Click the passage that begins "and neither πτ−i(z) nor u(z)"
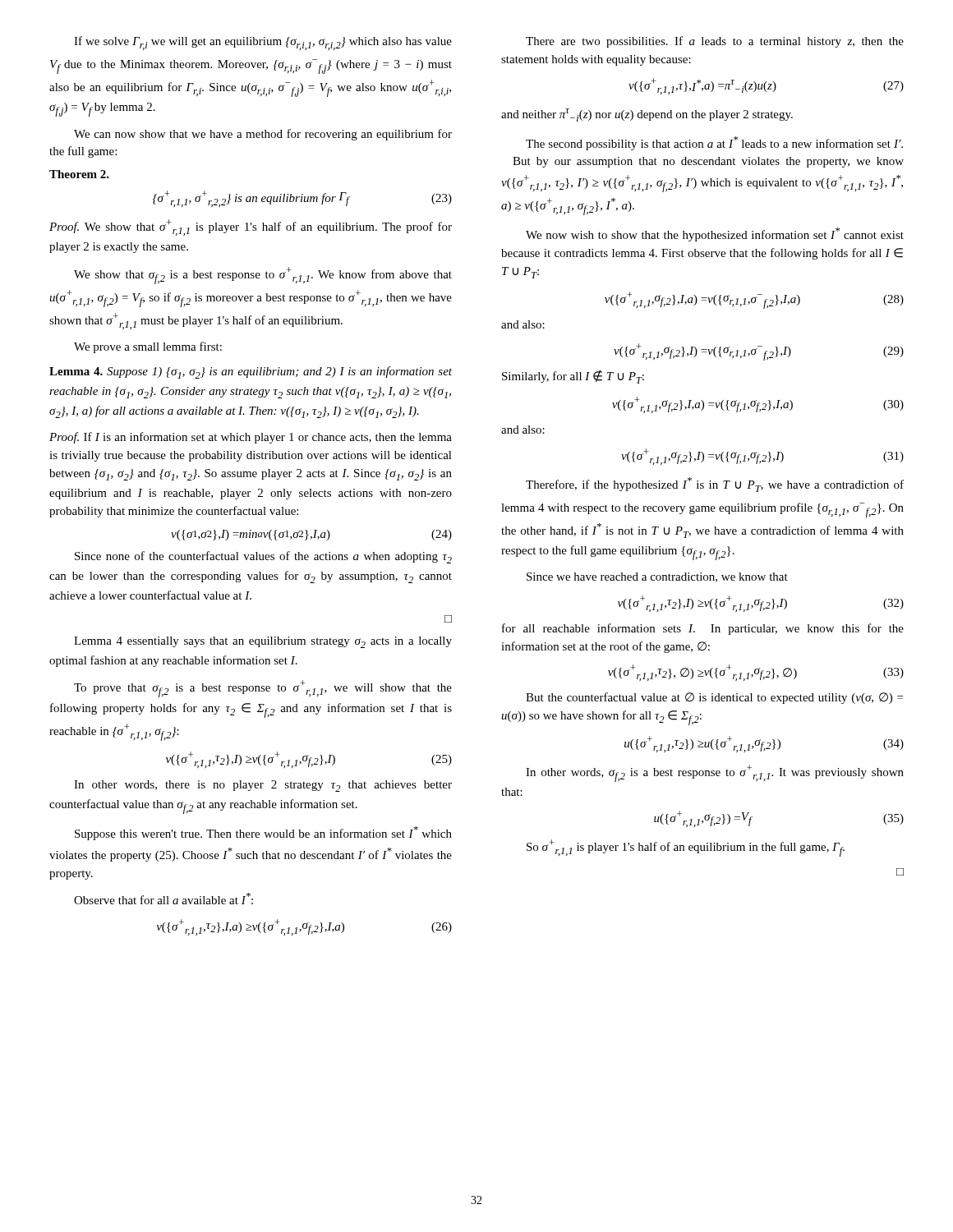 702,114
